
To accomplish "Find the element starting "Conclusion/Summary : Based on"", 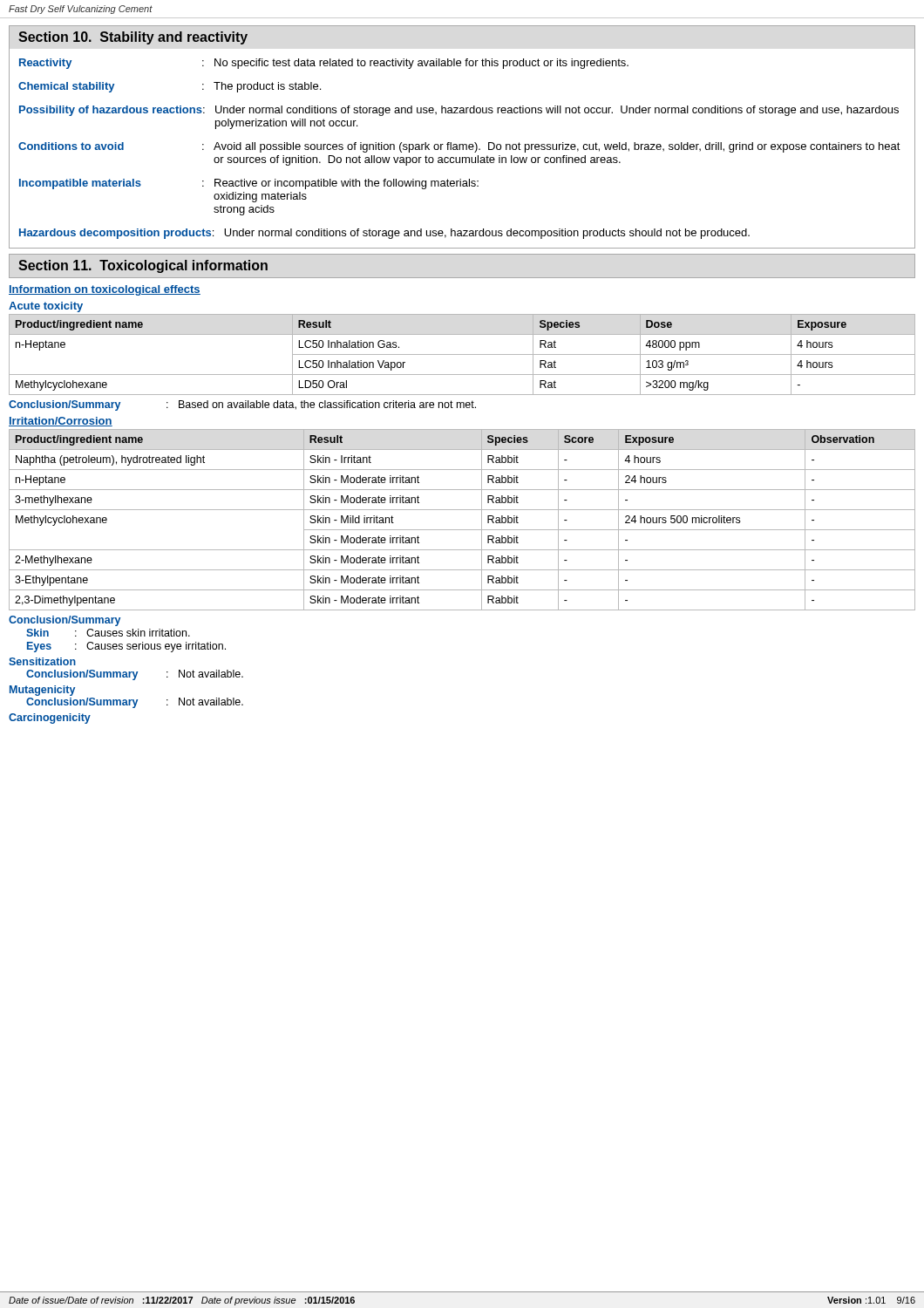I will (243, 405).
